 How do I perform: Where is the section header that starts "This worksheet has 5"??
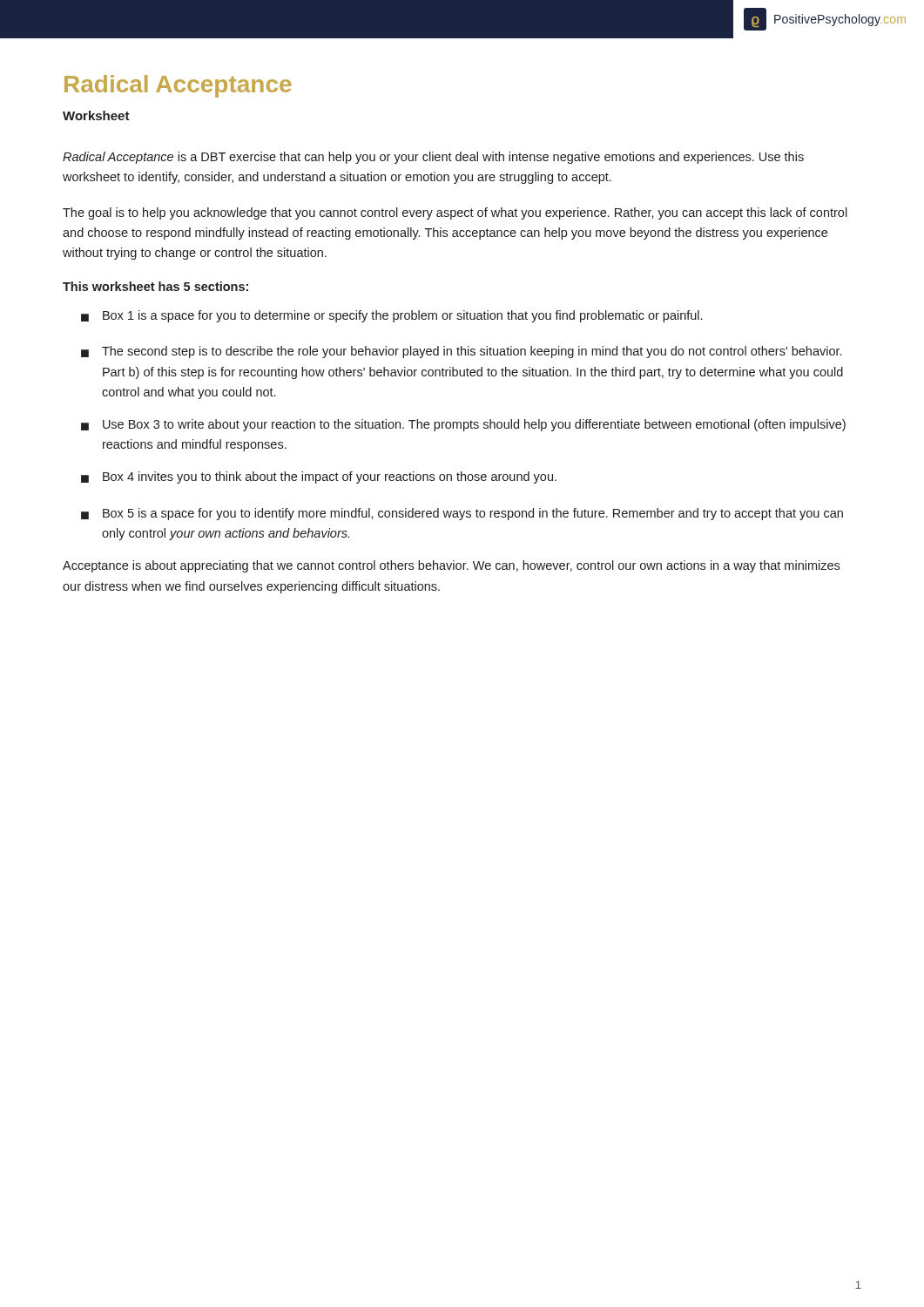(x=156, y=286)
